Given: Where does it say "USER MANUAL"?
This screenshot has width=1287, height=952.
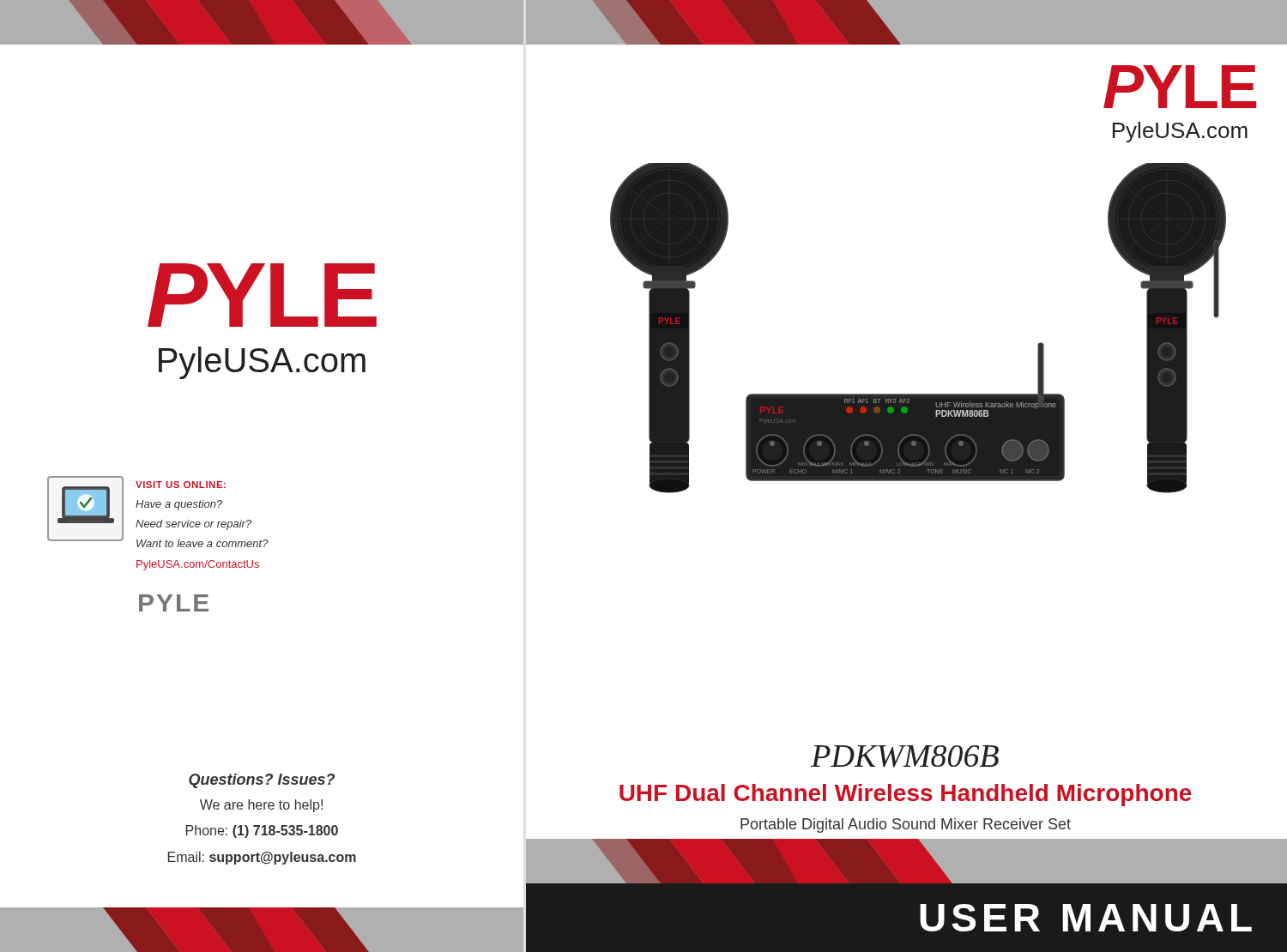Looking at the screenshot, I should 1088,918.
